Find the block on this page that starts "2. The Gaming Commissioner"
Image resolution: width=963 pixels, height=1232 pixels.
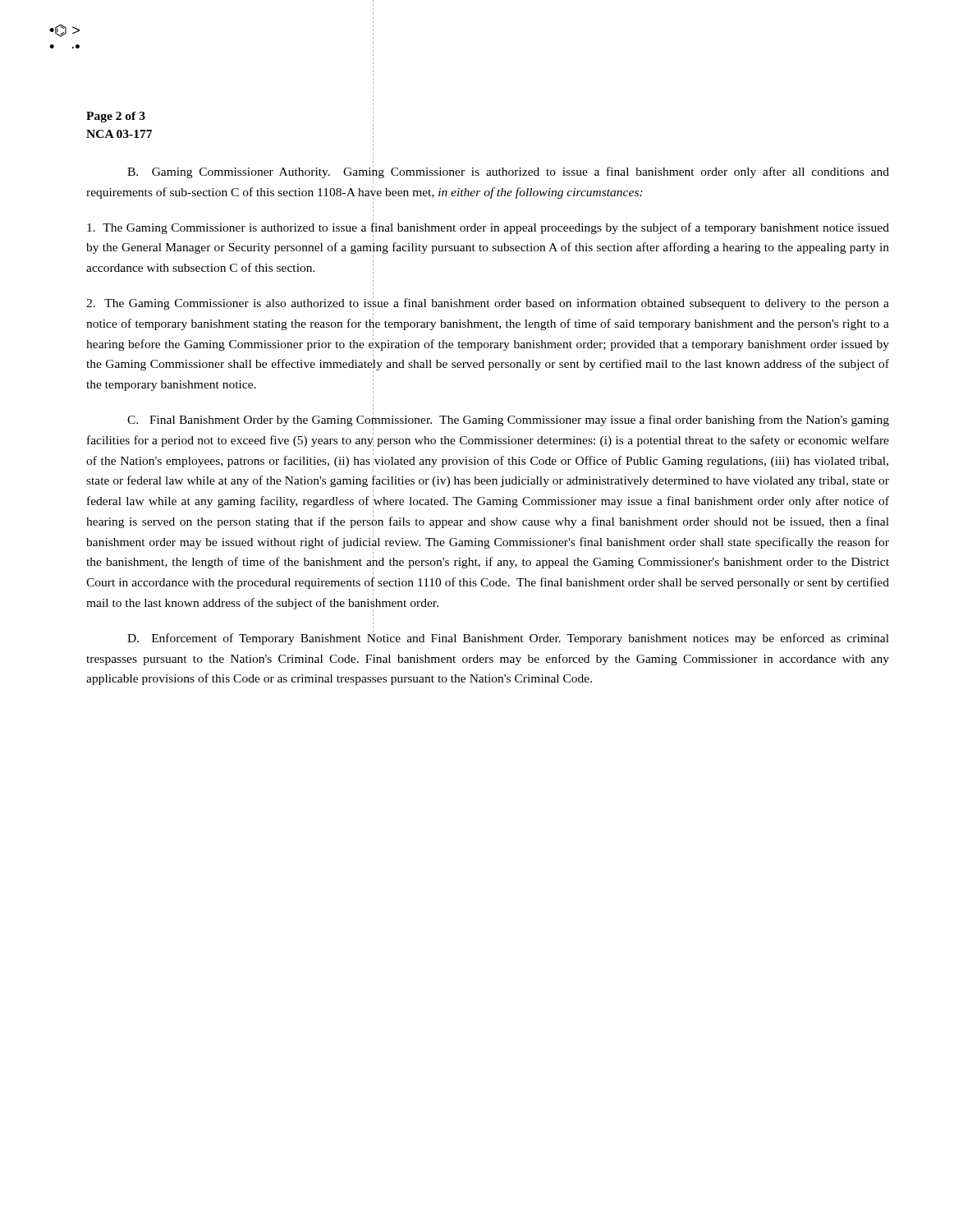488,343
